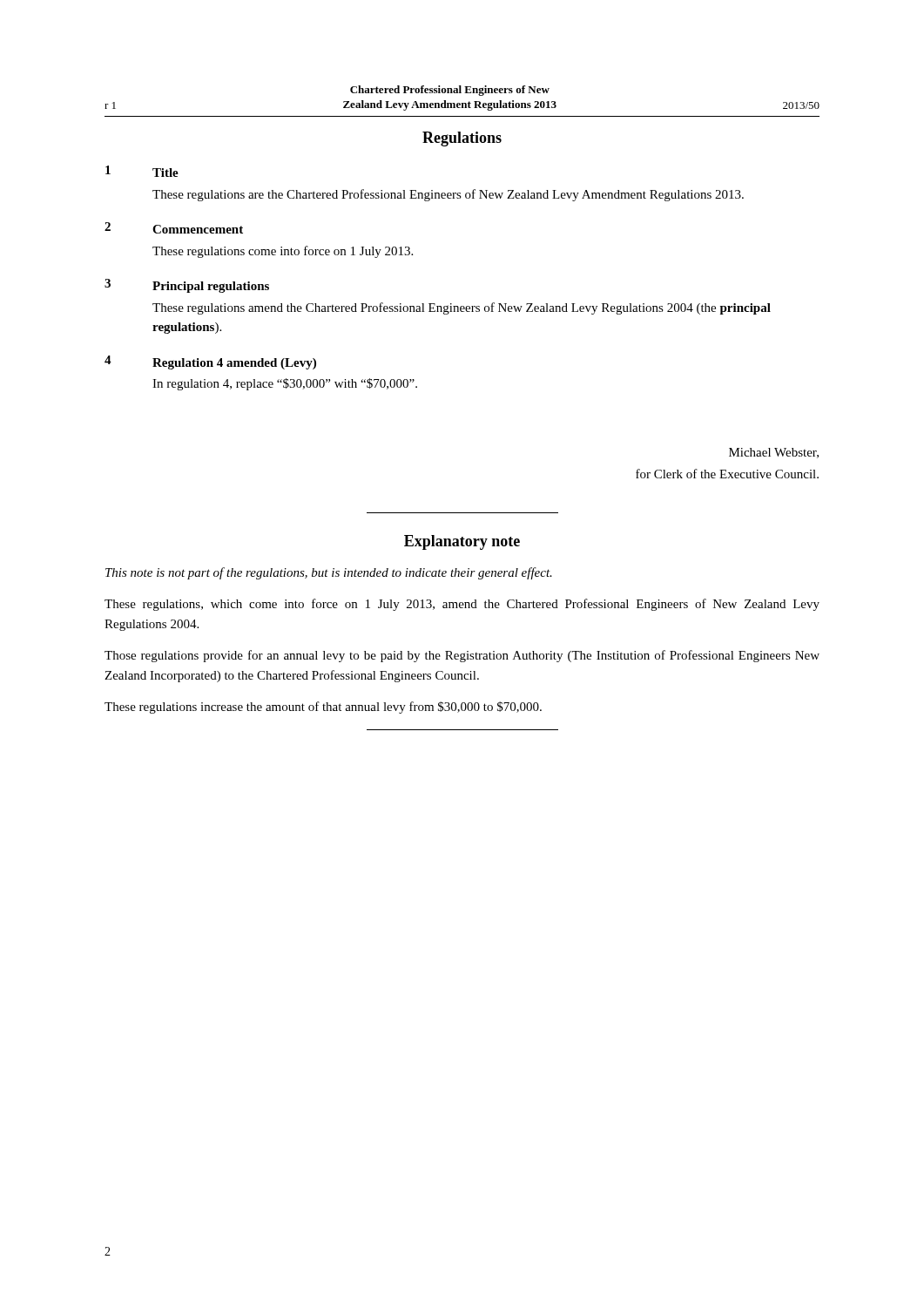
Task: Find "Regulation 4 amended (Levy)" on this page
Action: click(235, 362)
